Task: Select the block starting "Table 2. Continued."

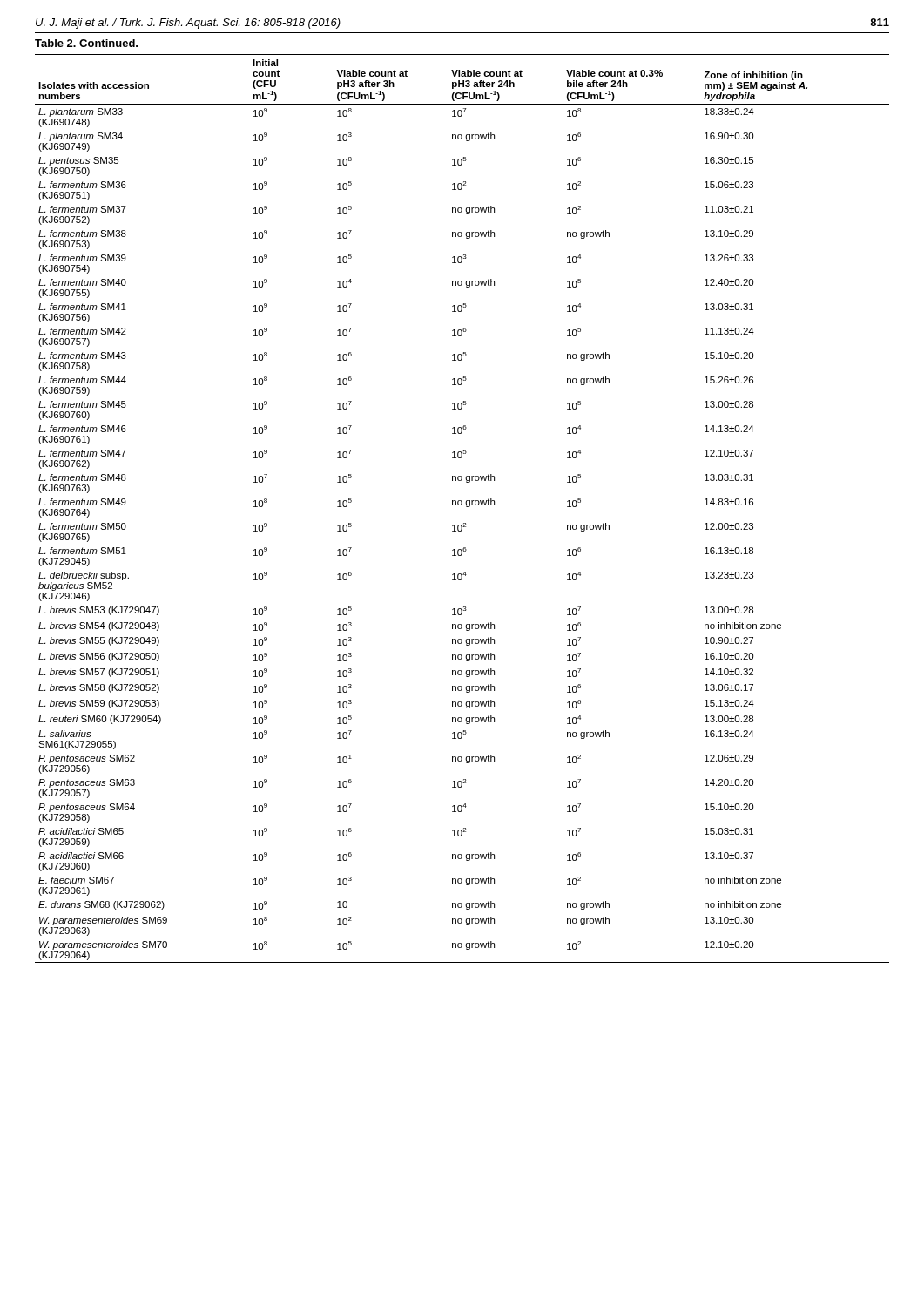Action: point(87,43)
